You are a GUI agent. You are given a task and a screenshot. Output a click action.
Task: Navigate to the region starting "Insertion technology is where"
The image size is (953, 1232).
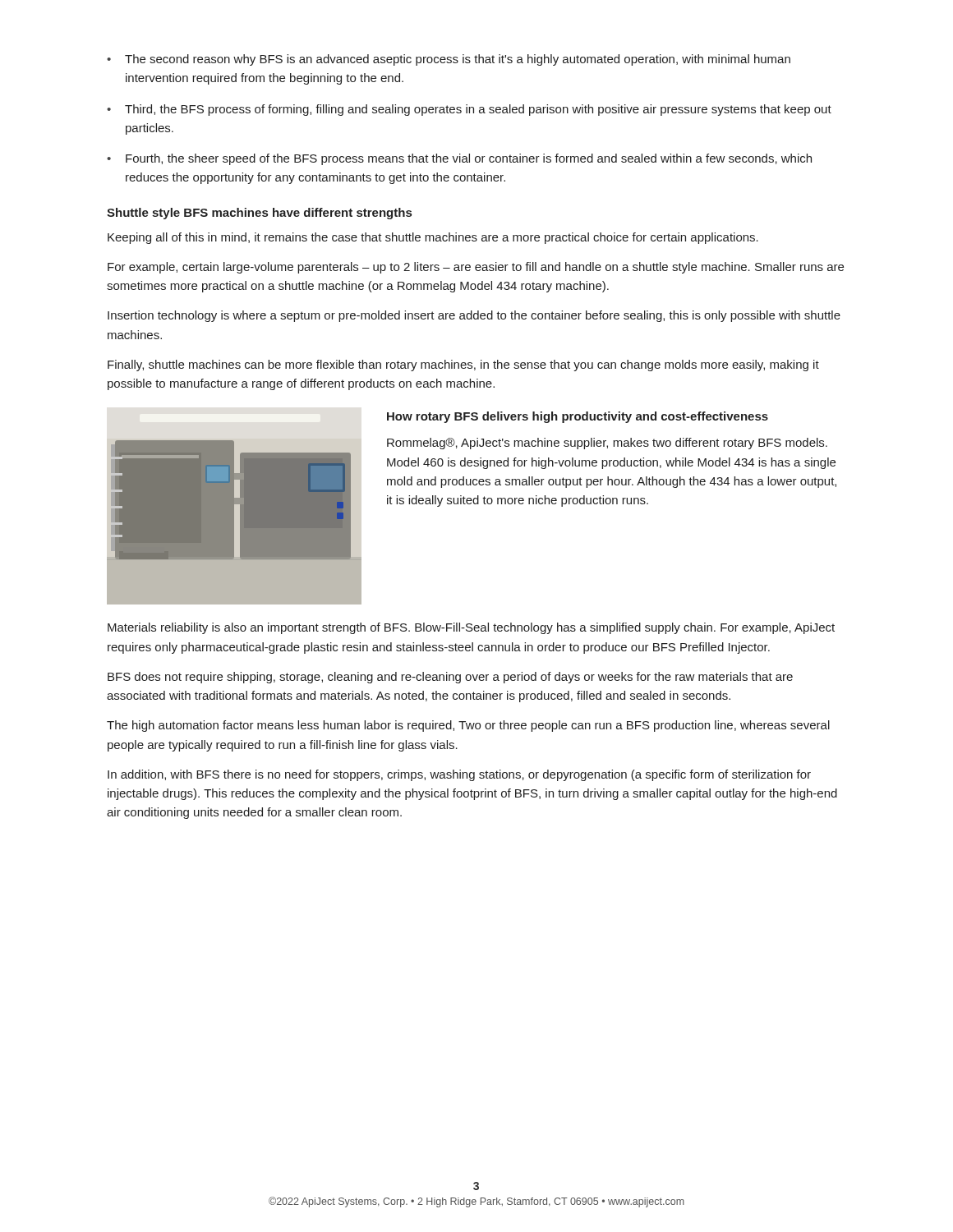[474, 325]
